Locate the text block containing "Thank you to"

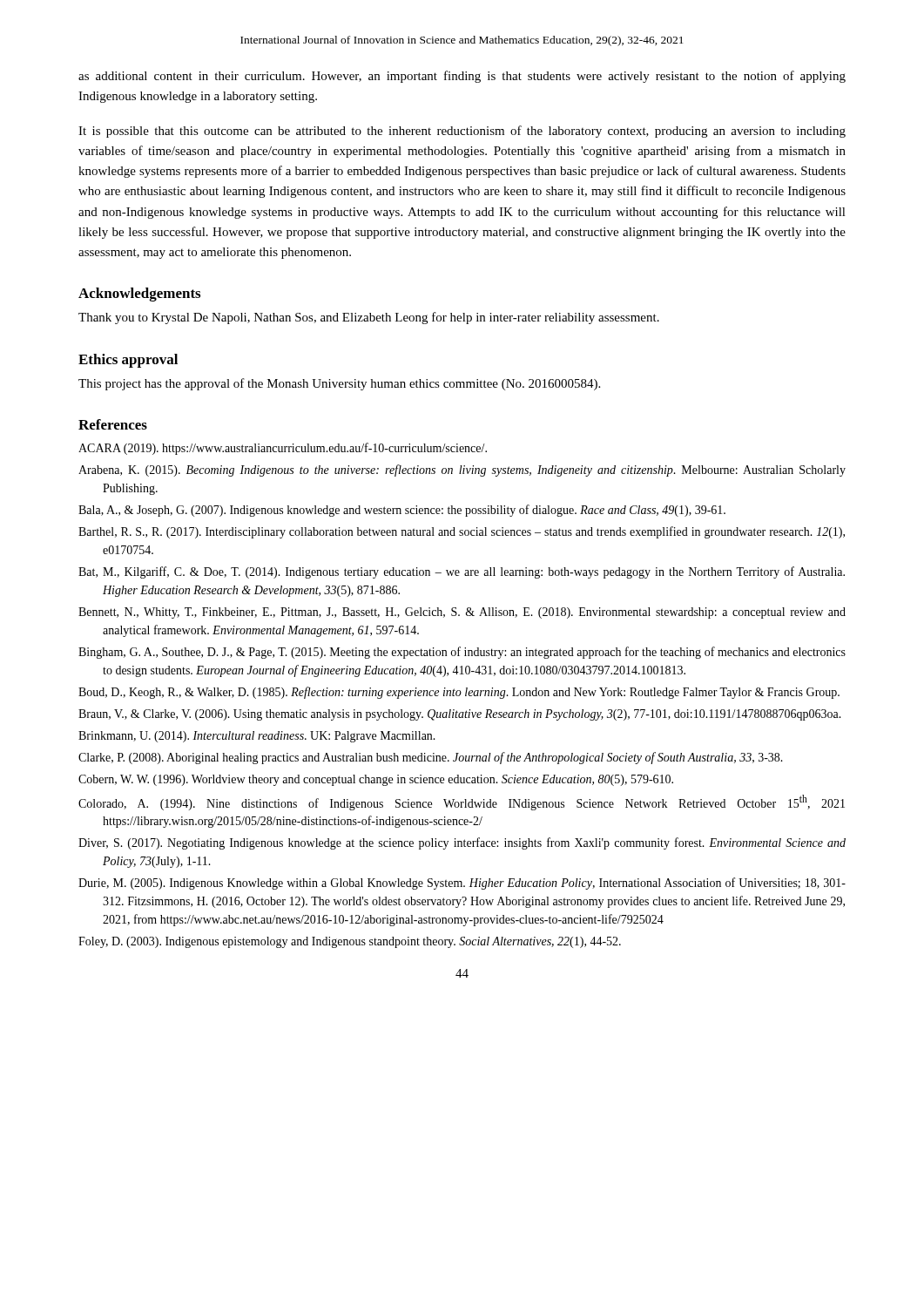click(369, 317)
